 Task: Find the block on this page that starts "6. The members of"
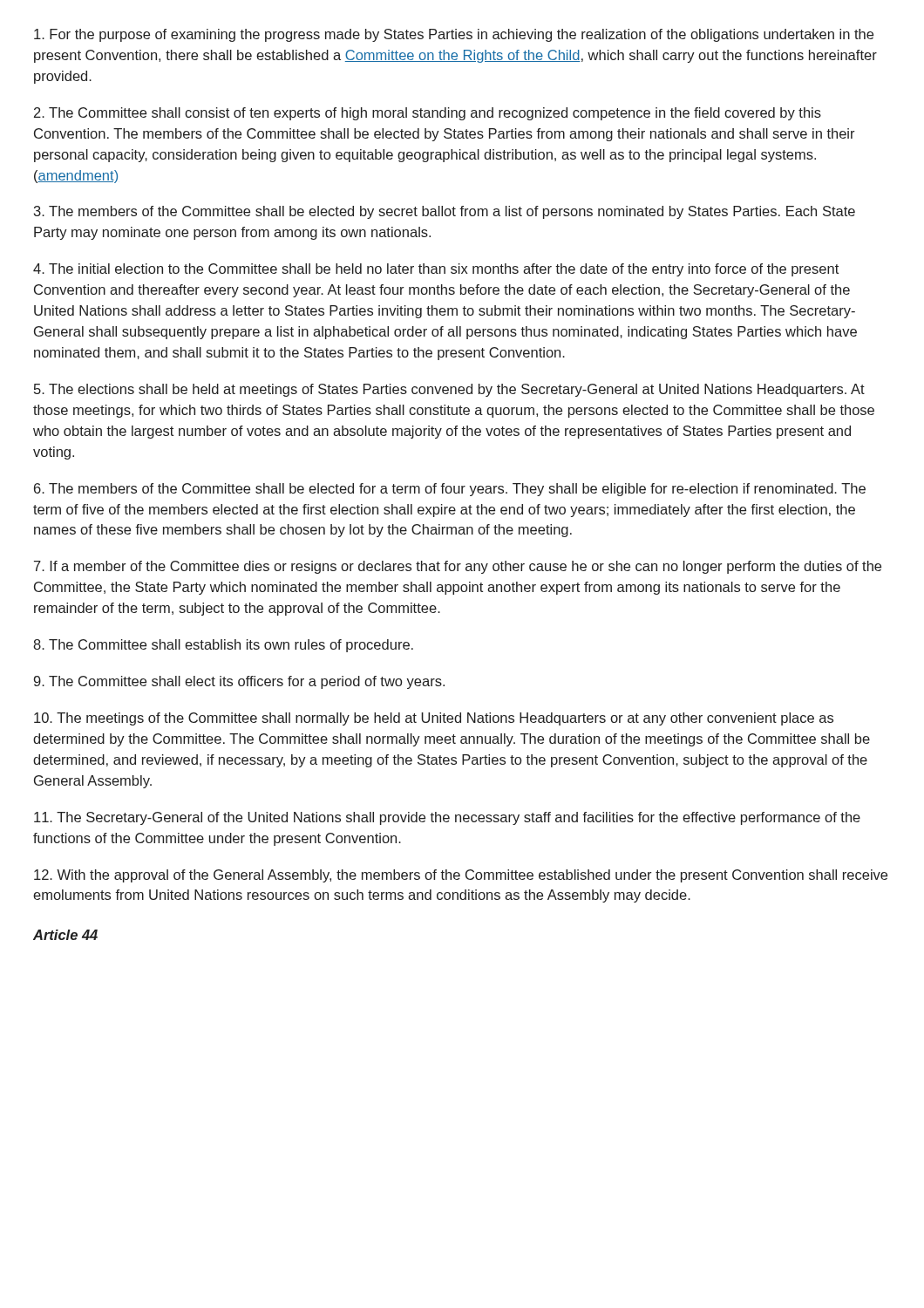point(450,509)
